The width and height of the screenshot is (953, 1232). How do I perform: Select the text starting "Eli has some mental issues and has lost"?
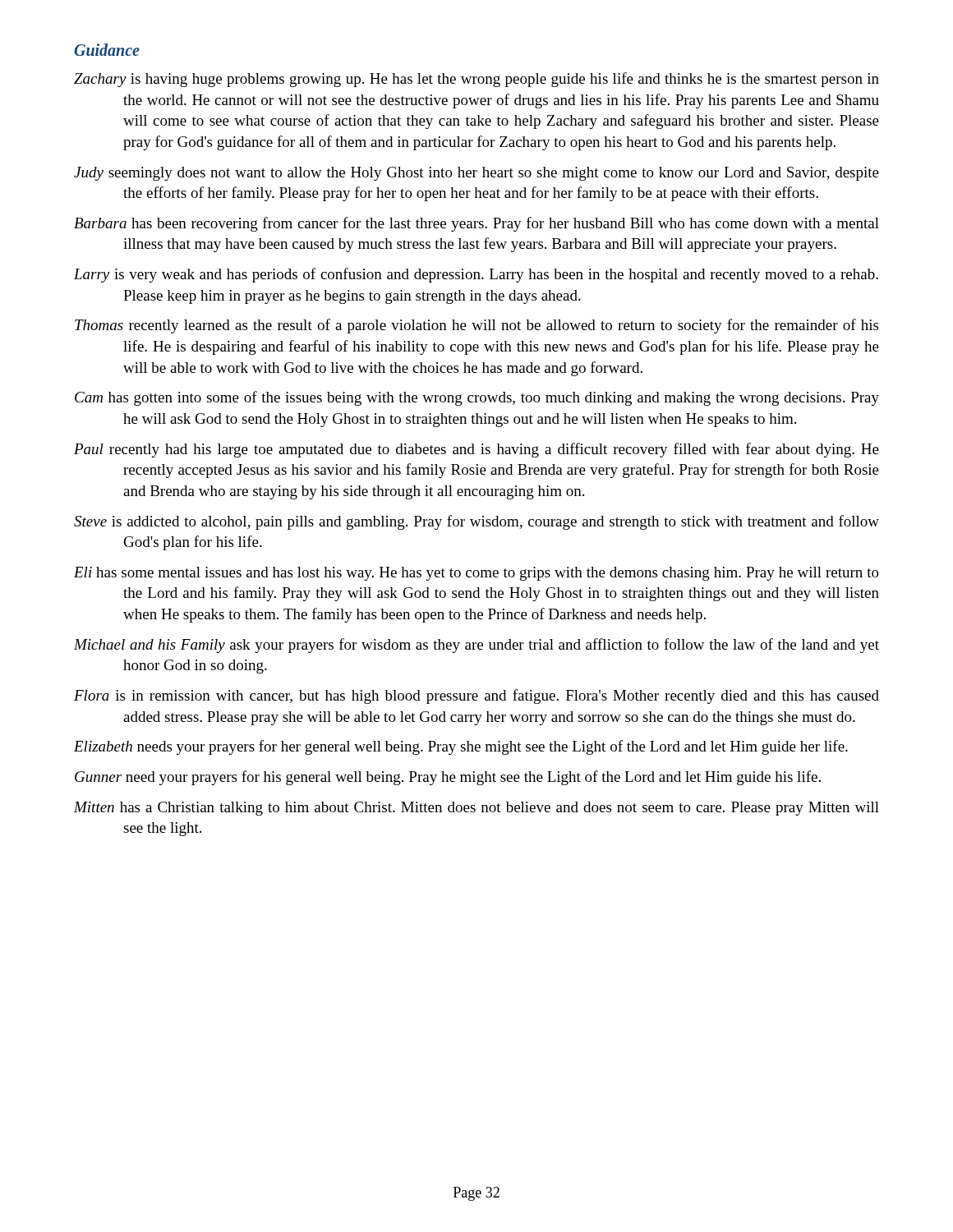476,593
